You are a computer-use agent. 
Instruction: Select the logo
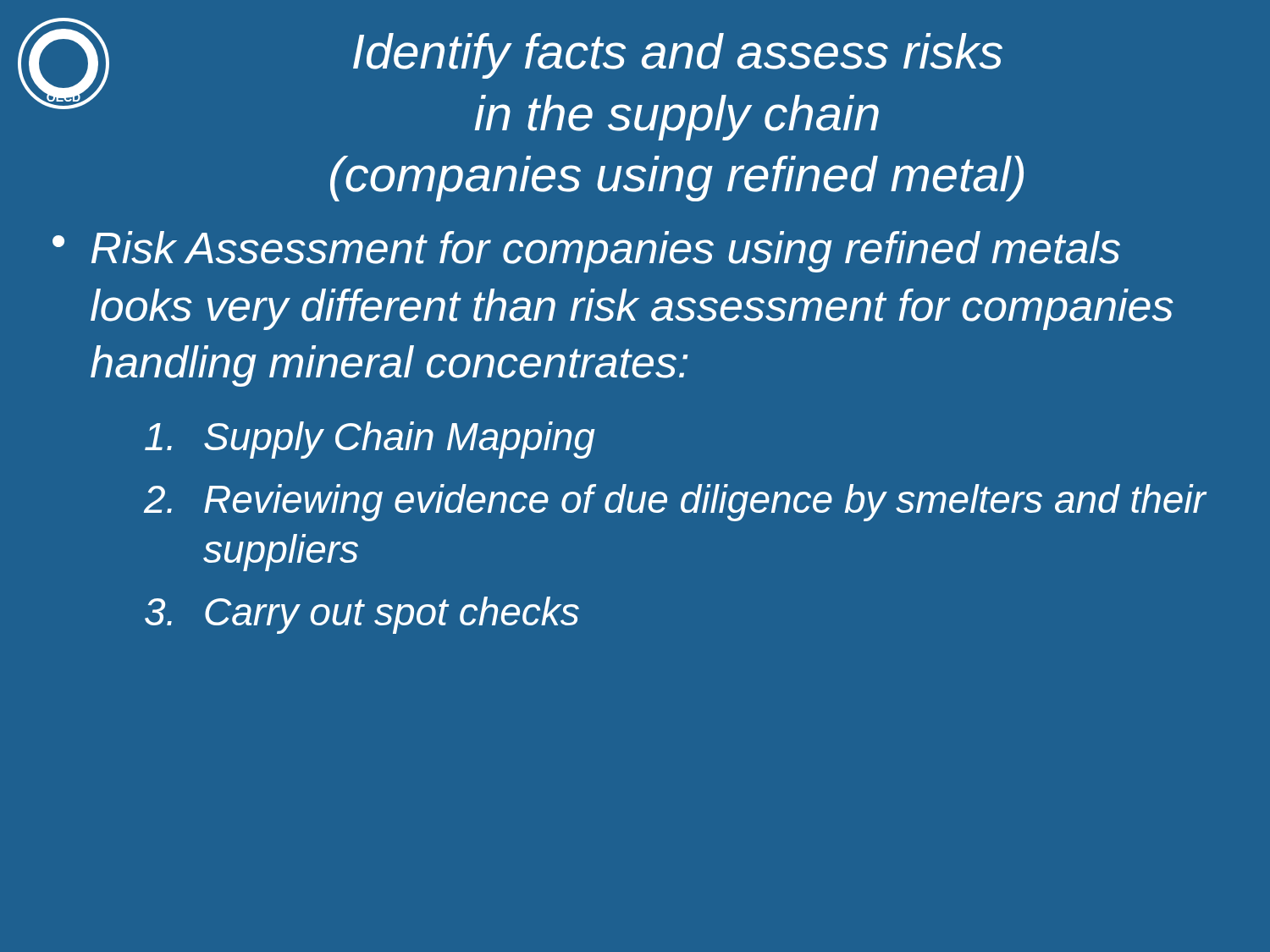pyautogui.click(x=64, y=63)
